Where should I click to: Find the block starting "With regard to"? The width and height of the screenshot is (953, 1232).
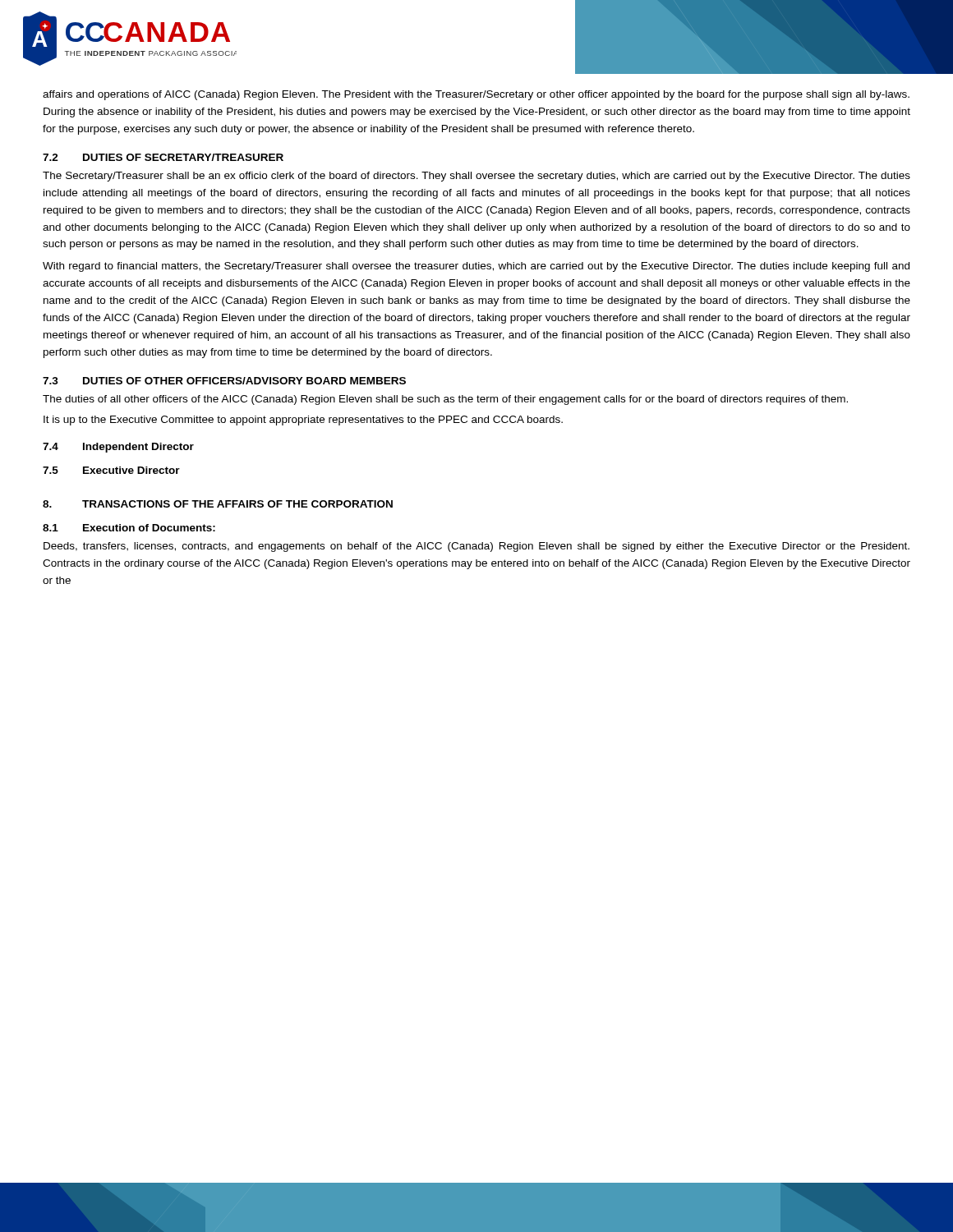pos(476,310)
